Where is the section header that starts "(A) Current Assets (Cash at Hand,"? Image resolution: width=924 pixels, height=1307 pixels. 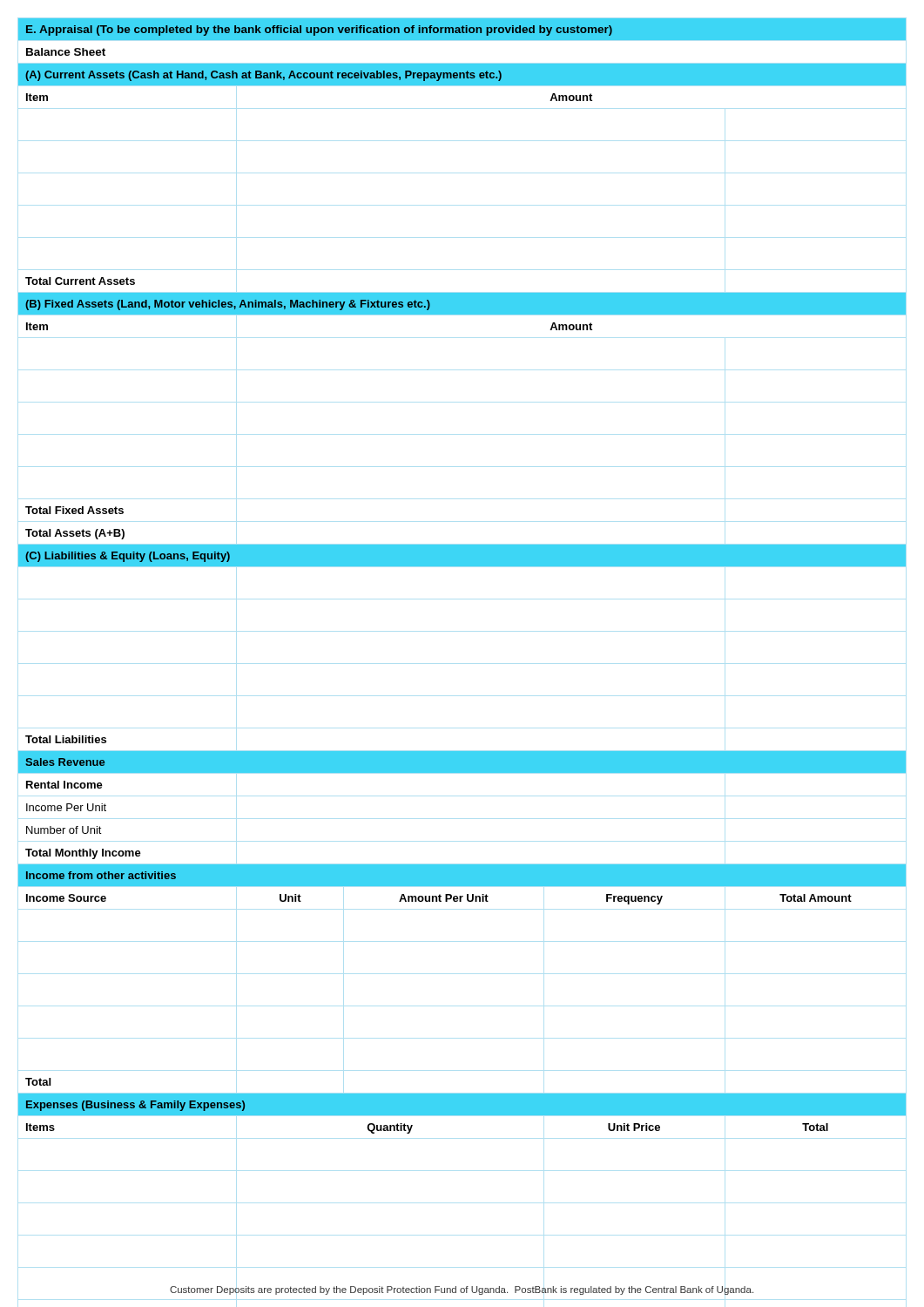pyautogui.click(x=264, y=74)
